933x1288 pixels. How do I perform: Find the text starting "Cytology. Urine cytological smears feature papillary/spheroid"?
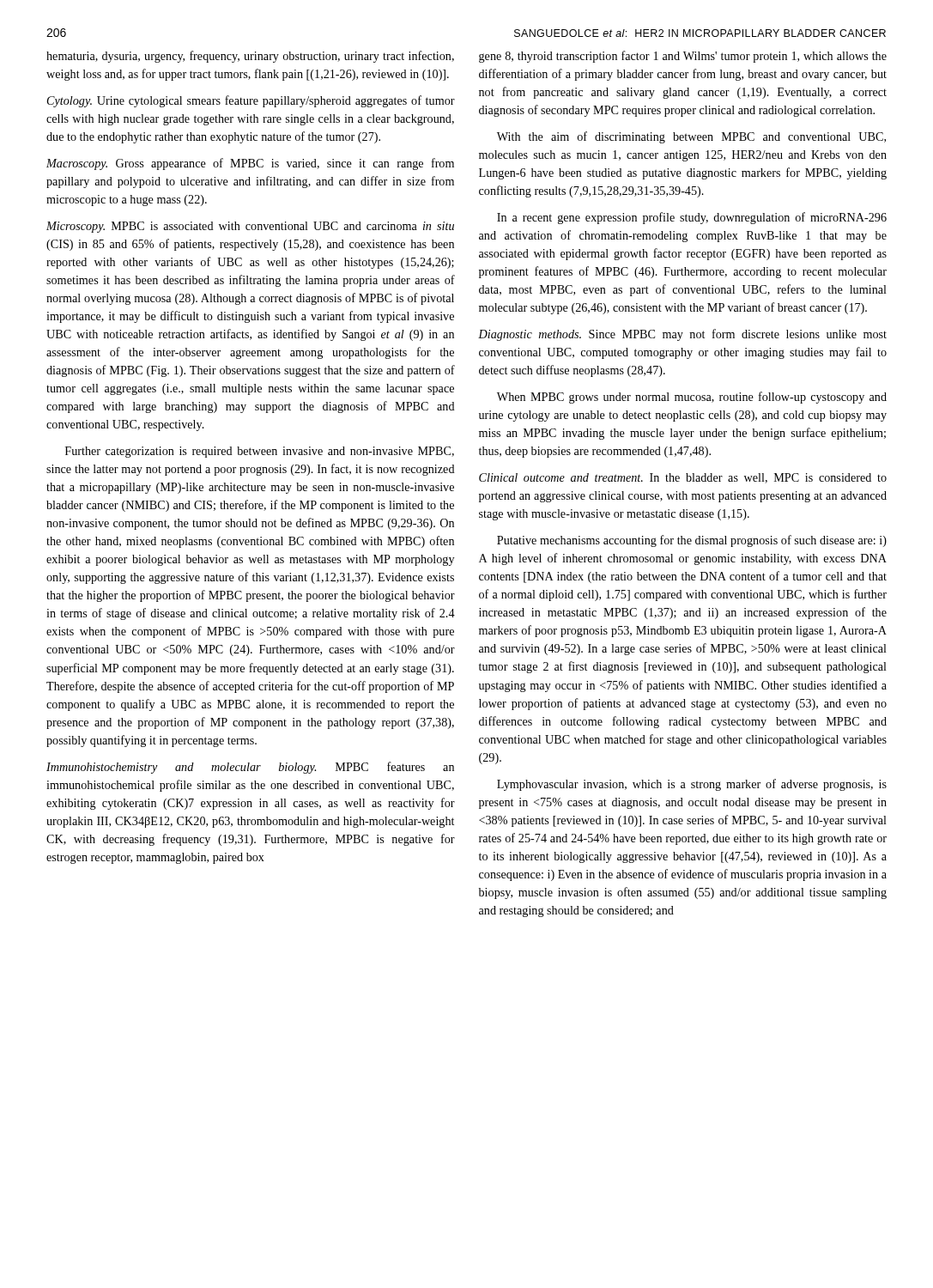(x=250, y=119)
